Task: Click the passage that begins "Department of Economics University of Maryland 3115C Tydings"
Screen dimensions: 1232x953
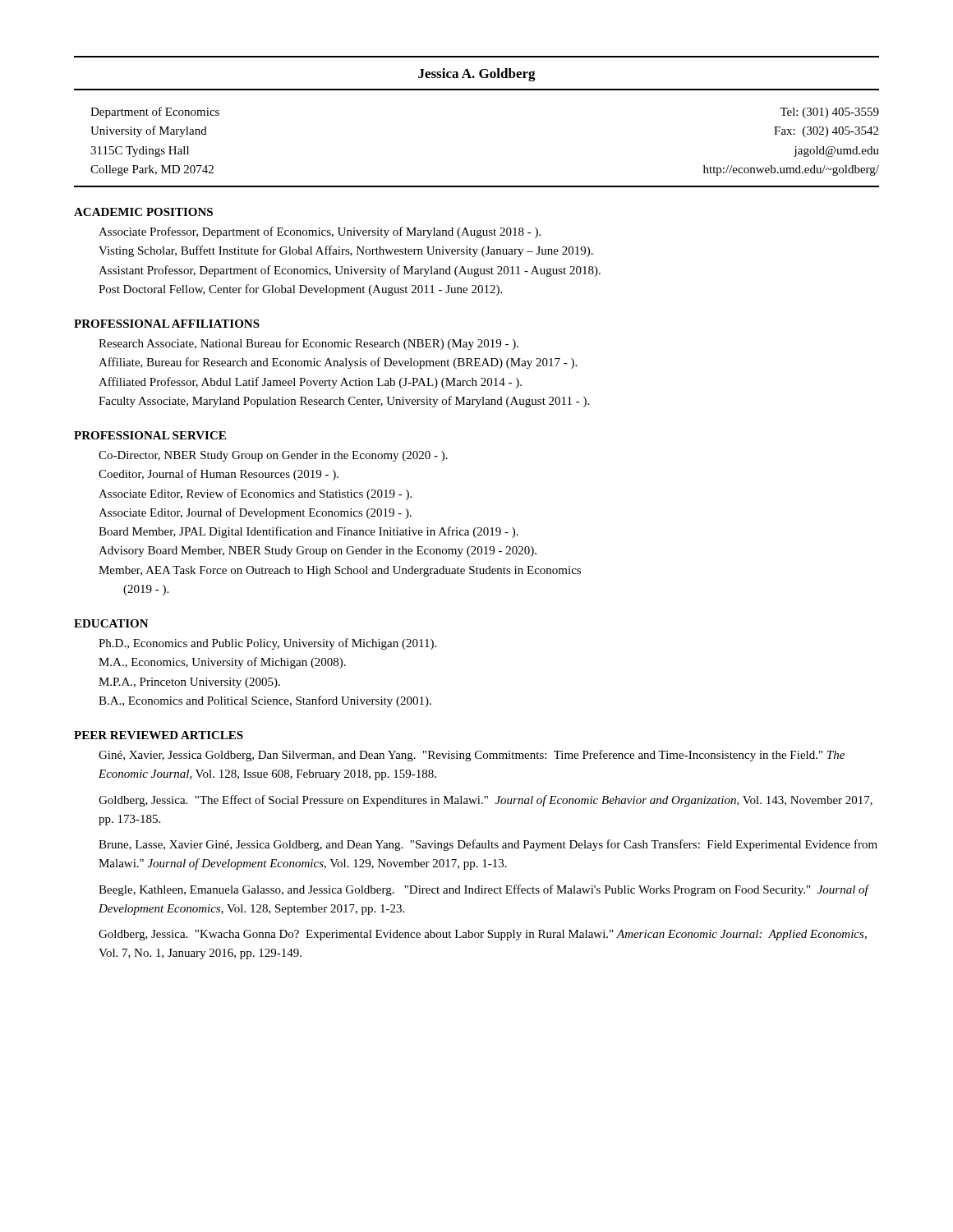Action: coord(156,111)
